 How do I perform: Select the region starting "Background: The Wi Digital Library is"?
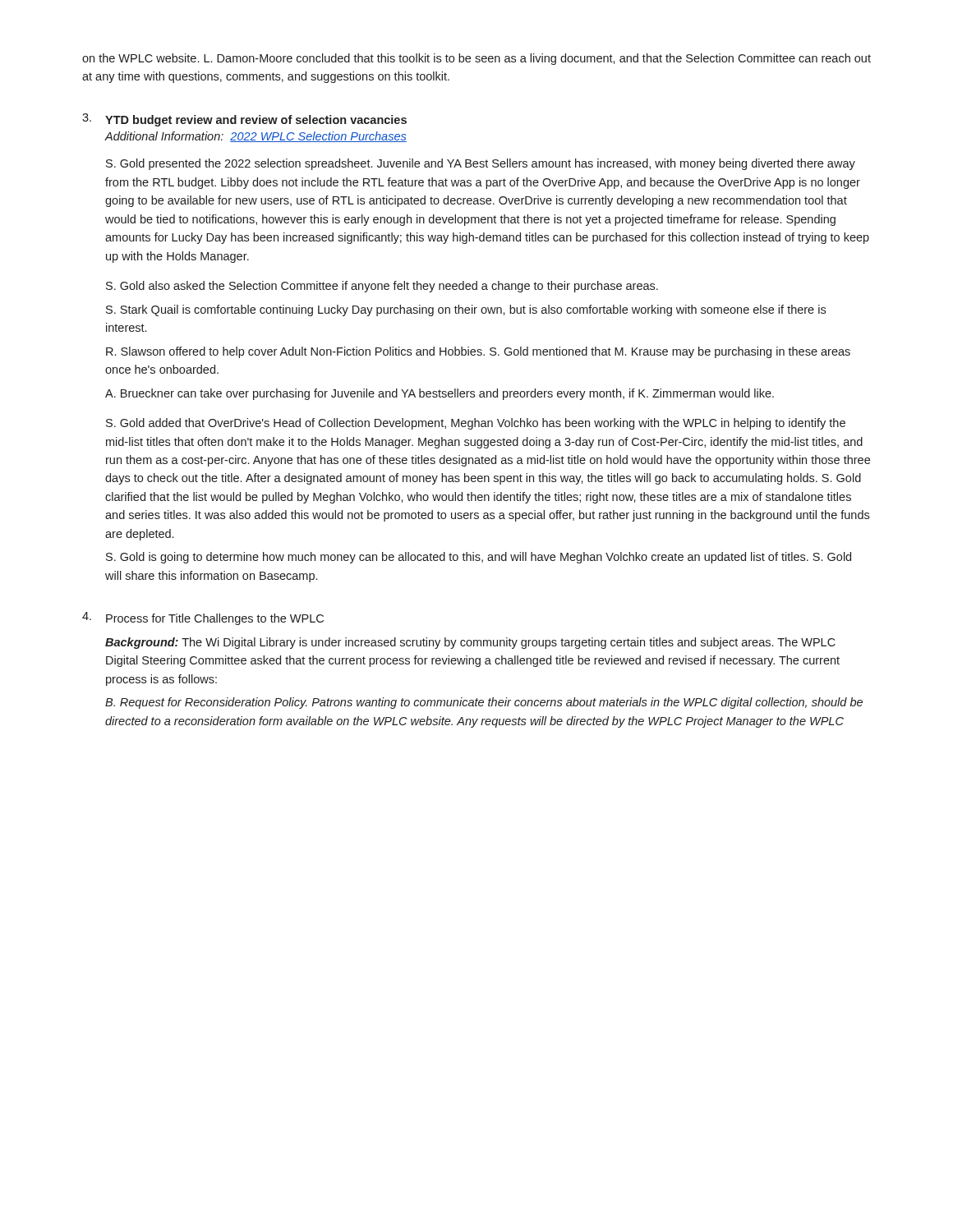(472, 660)
